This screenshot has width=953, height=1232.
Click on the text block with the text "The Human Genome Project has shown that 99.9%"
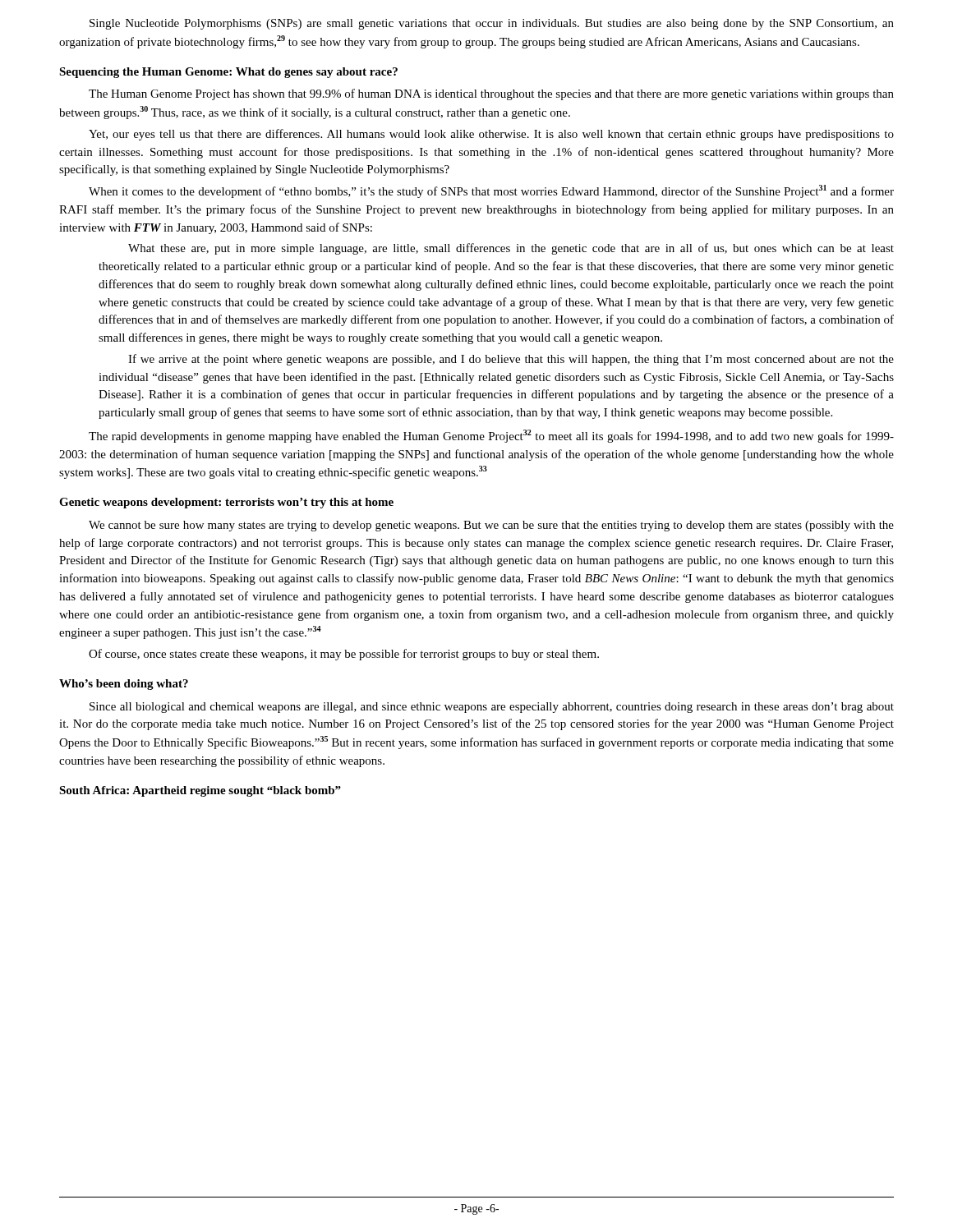pos(476,104)
